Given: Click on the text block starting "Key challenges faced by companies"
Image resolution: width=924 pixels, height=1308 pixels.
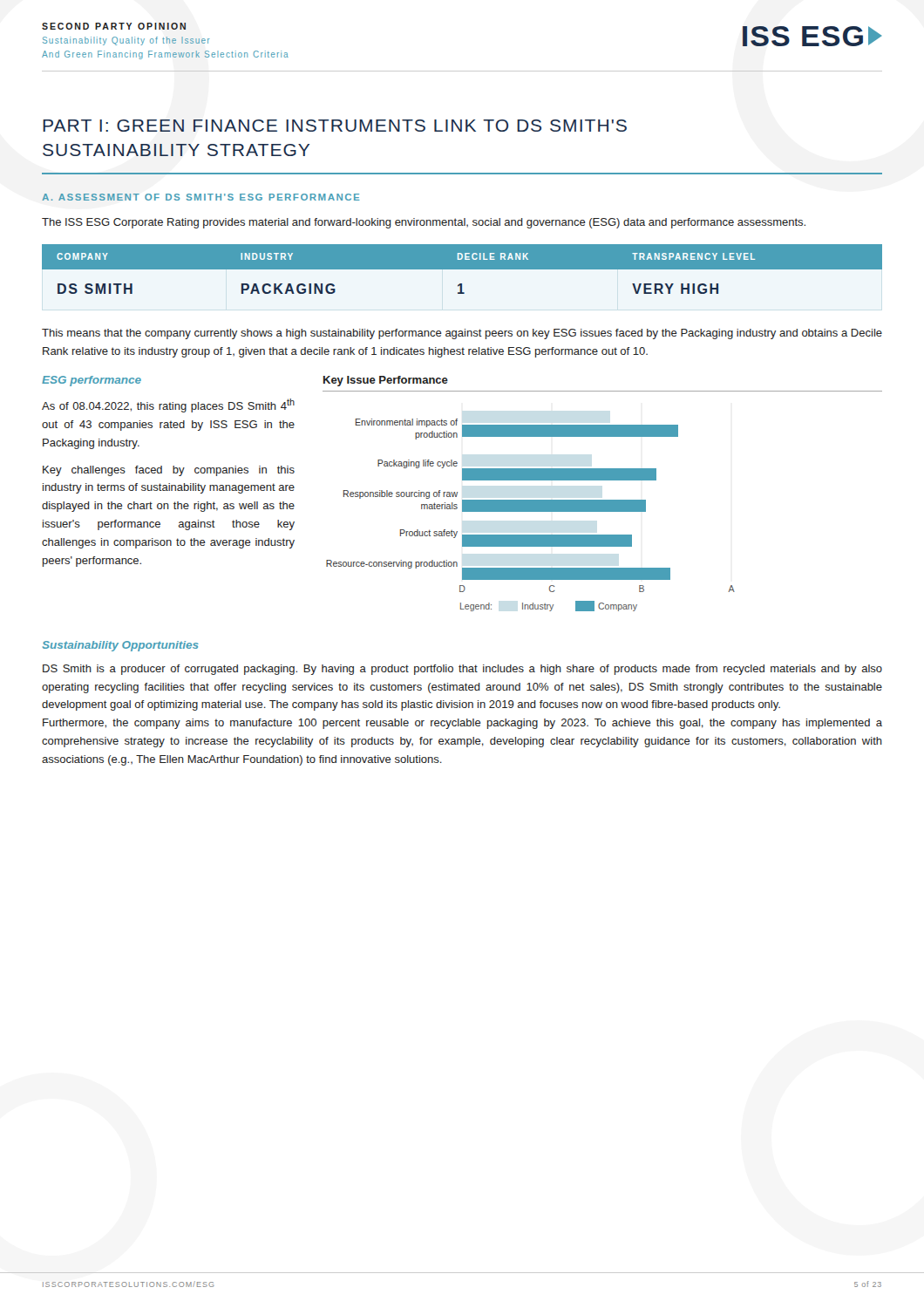Looking at the screenshot, I should coord(168,515).
